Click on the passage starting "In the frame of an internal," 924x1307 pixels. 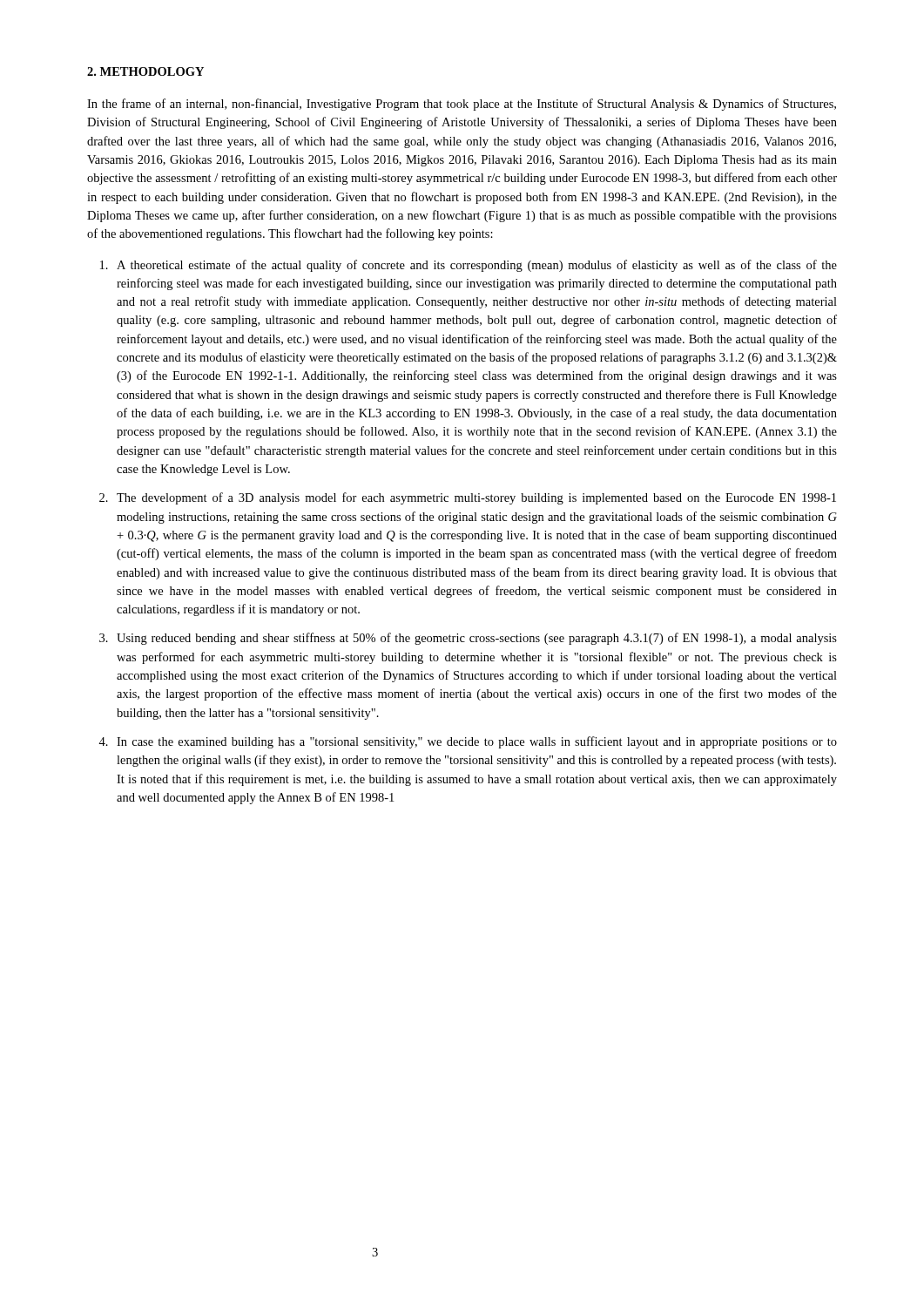click(x=462, y=169)
